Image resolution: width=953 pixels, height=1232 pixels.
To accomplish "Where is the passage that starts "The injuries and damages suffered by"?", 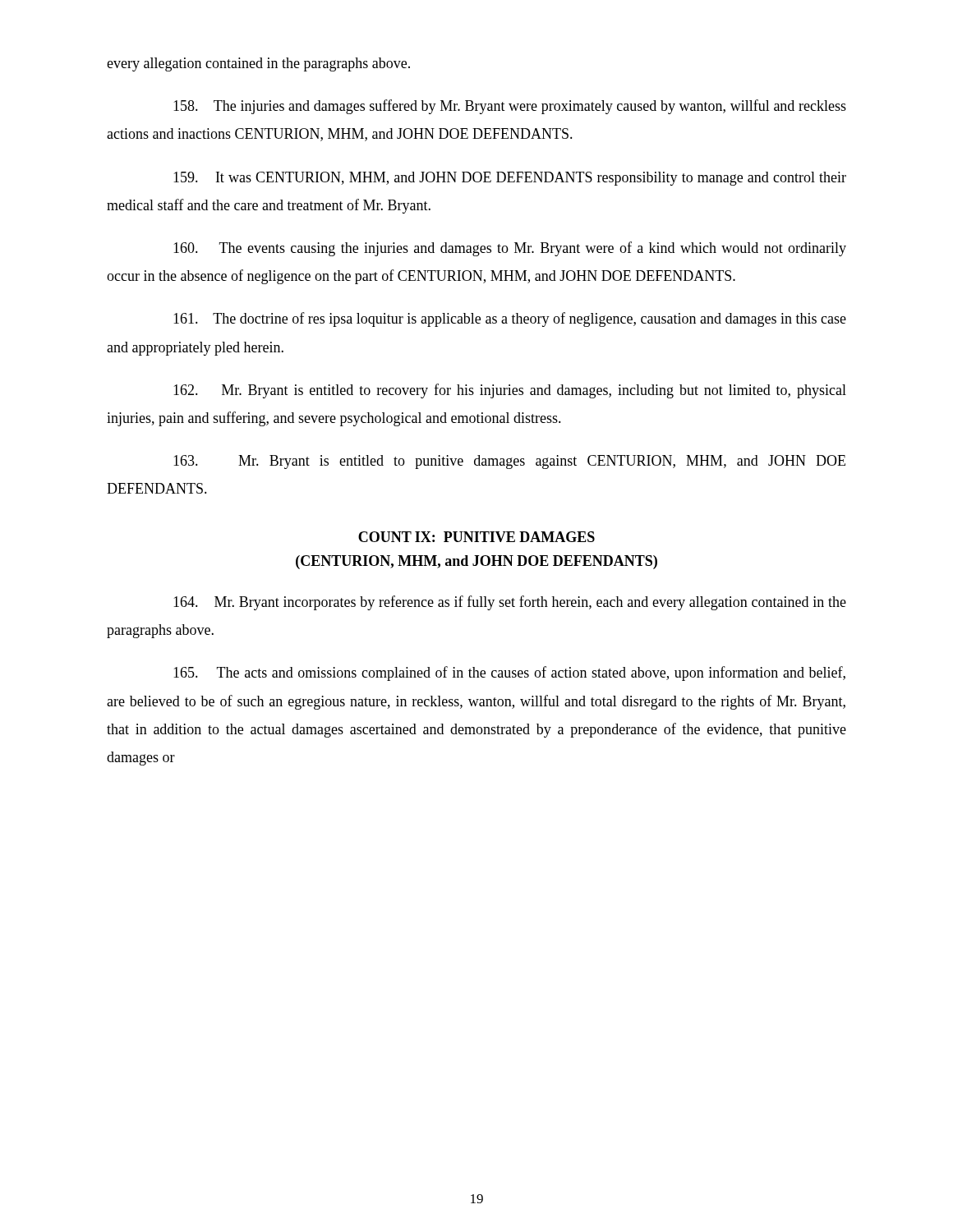I will [x=476, y=120].
